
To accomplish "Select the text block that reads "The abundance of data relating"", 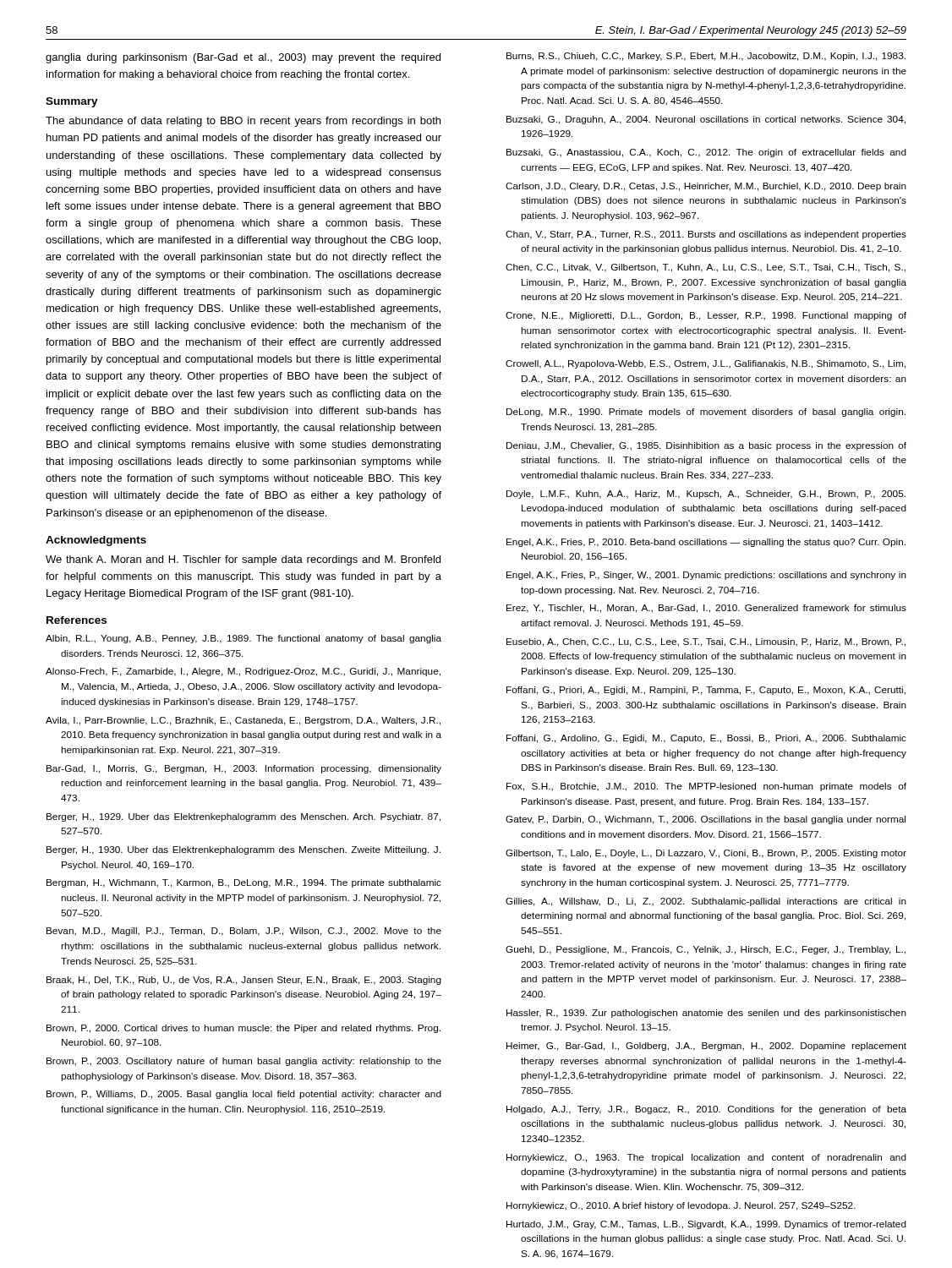I will pos(244,316).
